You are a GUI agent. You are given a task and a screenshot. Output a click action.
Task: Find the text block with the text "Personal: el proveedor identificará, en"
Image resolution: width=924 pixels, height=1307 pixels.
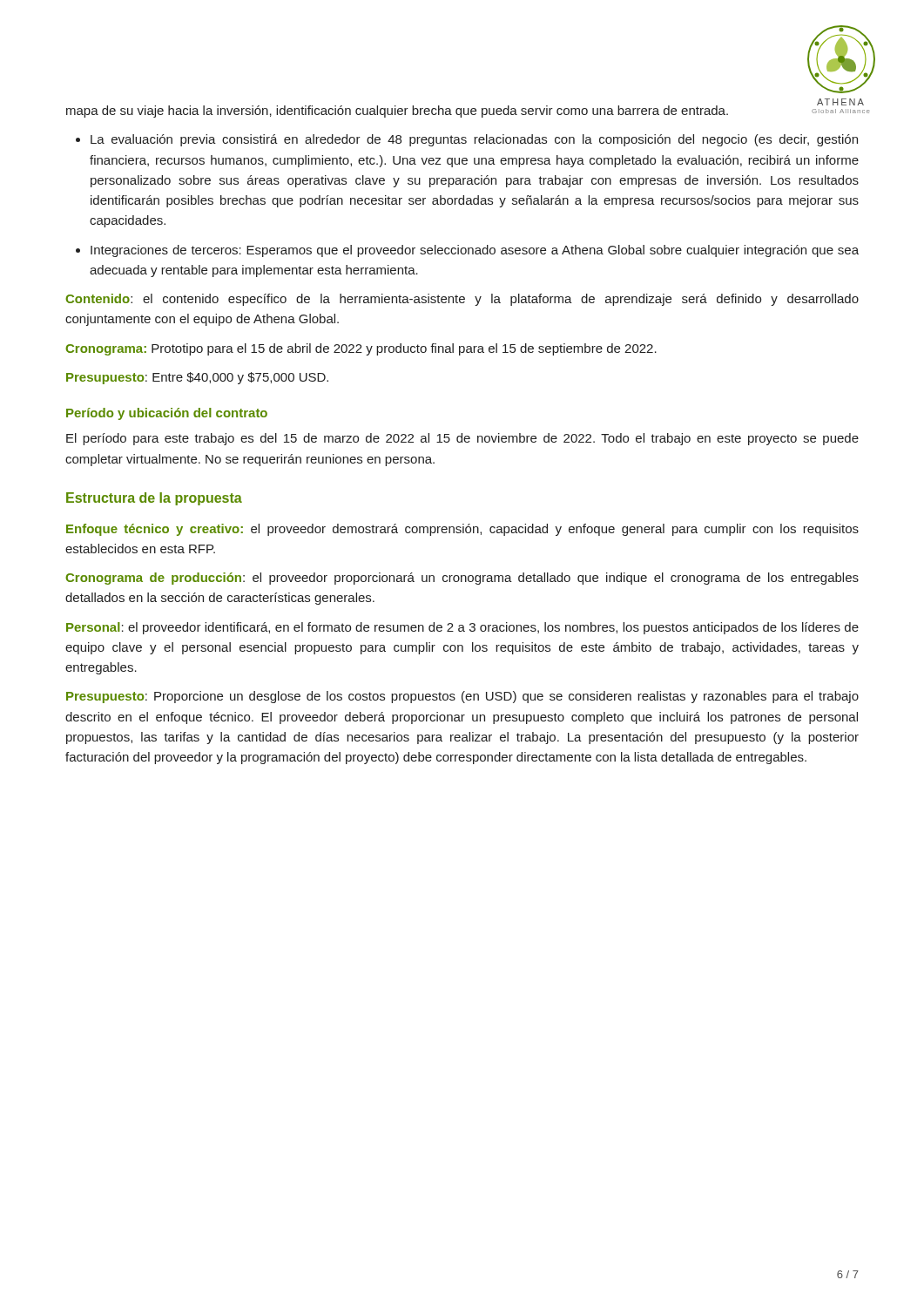462,647
